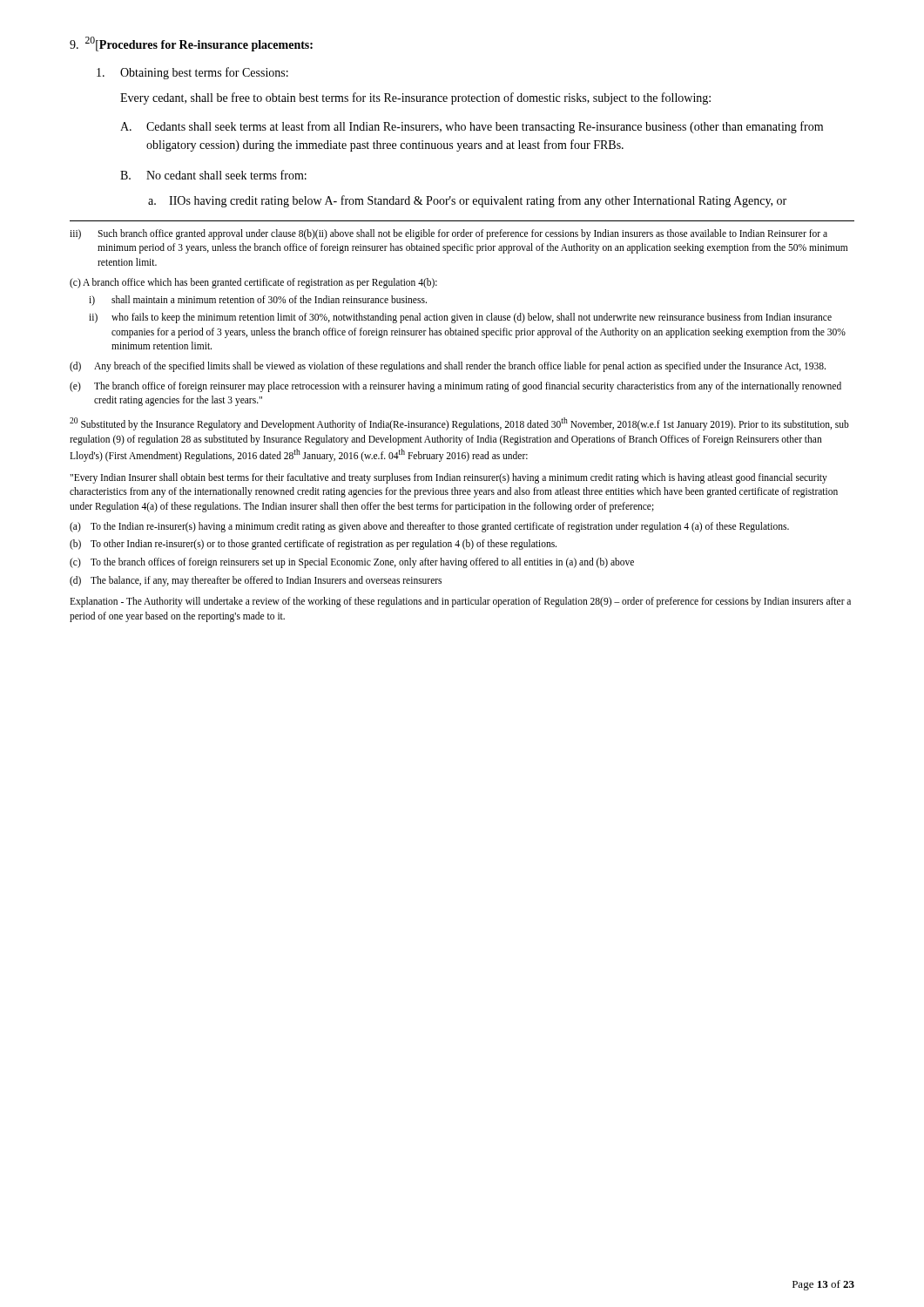Image resolution: width=924 pixels, height=1307 pixels.
Task: Point to the passage starting "(b) To other Indian re-insurer(s) or to"
Action: coord(462,544)
